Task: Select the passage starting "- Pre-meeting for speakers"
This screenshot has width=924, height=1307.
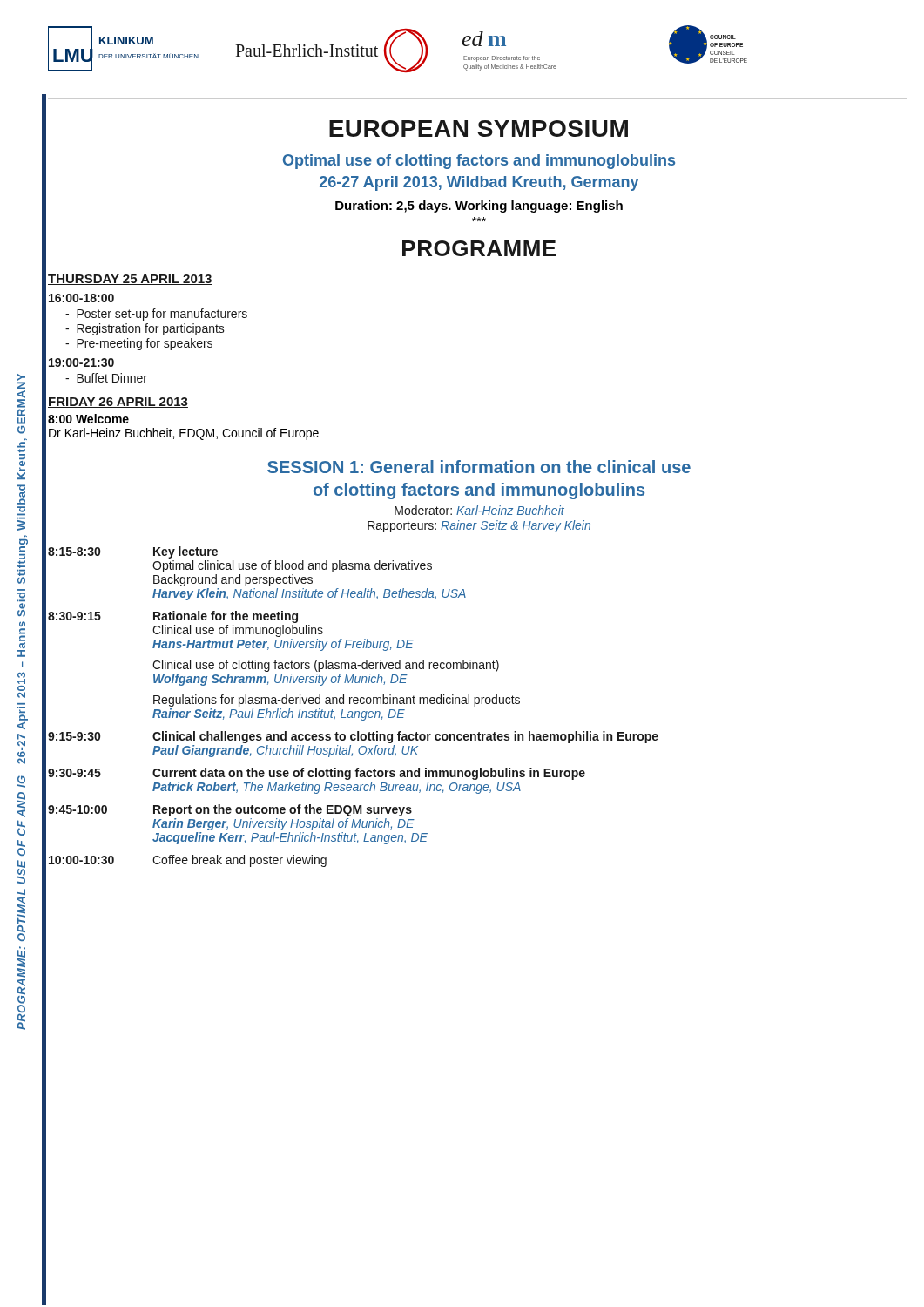Action: pyautogui.click(x=139, y=343)
